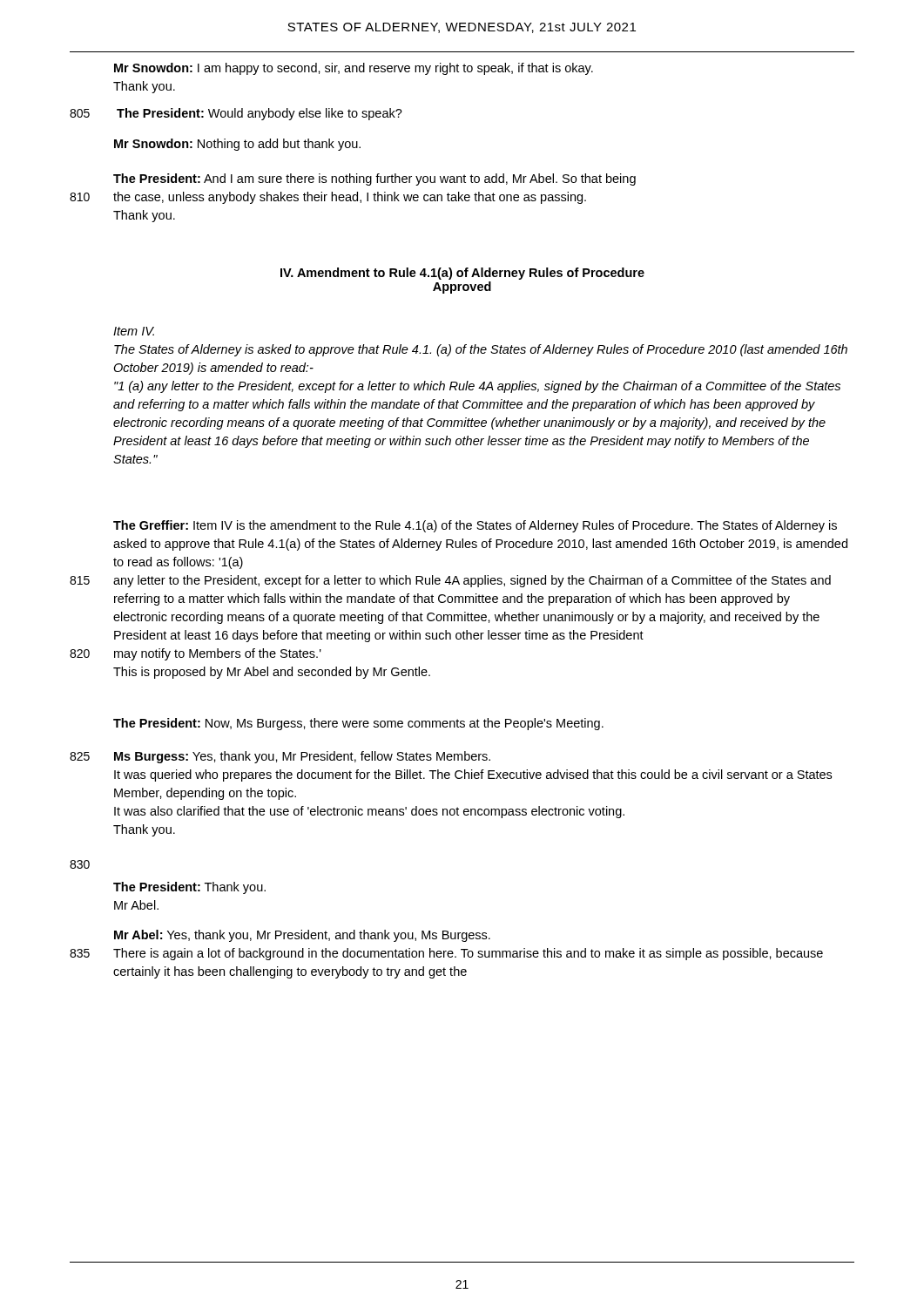The width and height of the screenshot is (924, 1307).
Task: Select the passage starting "The President: And I am sure there"
Action: click(x=462, y=197)
